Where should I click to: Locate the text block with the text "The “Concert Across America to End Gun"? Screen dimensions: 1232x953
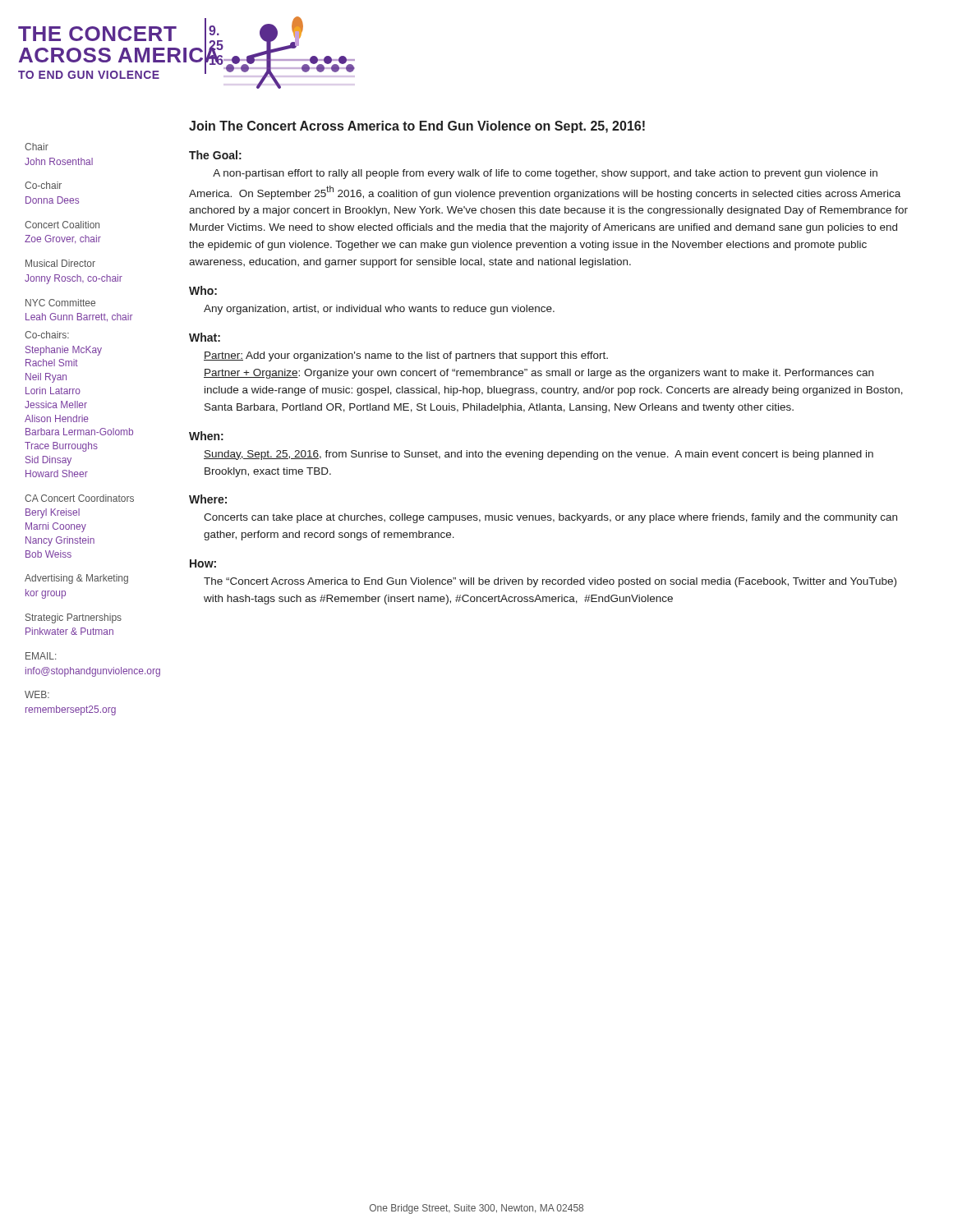[x=550, y=590]
